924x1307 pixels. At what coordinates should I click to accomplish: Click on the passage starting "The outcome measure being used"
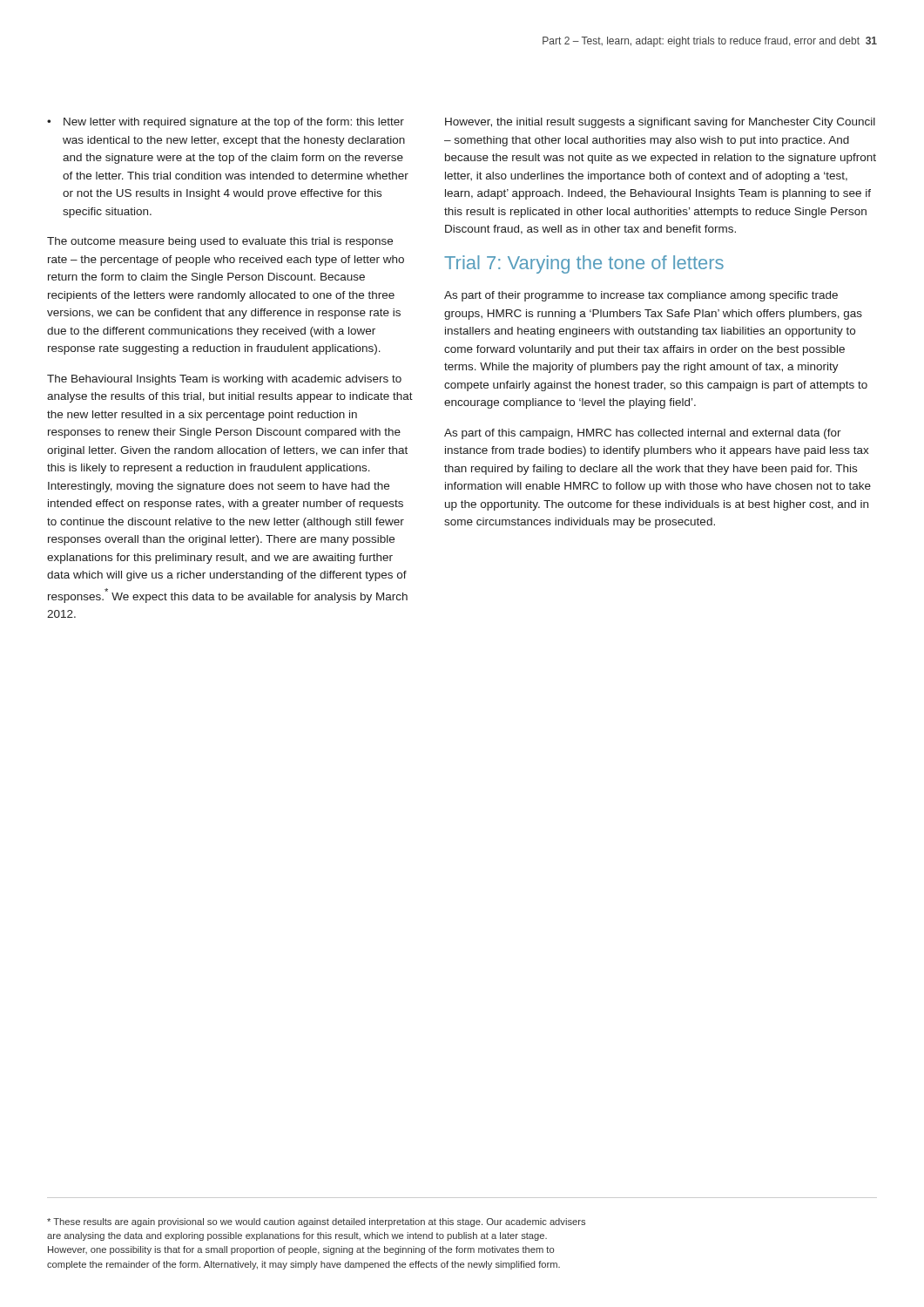pyautogui.click(x=226, y=295)
